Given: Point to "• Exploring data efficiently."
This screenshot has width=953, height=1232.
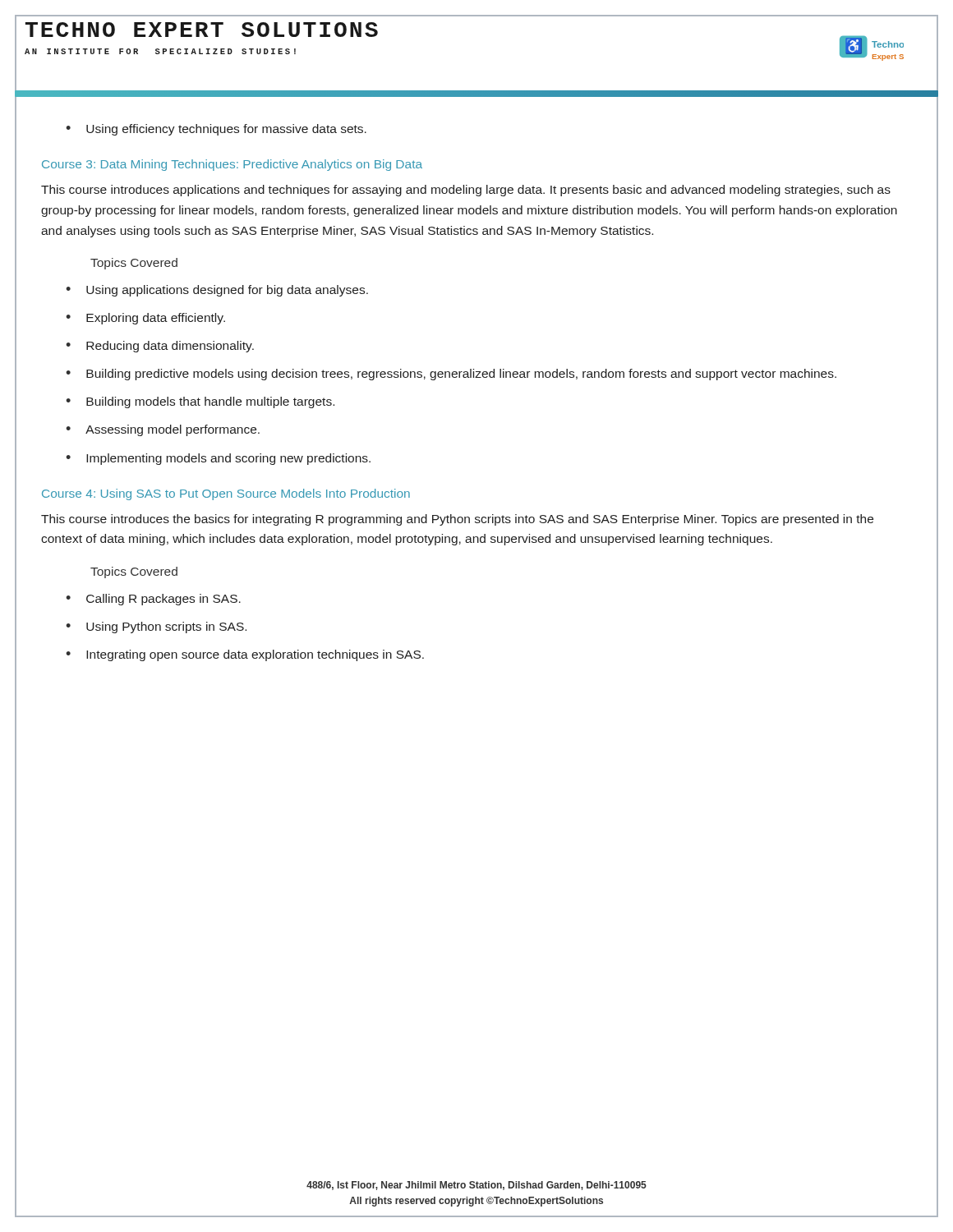Looking at the screenshot, I should coord(134,318).
